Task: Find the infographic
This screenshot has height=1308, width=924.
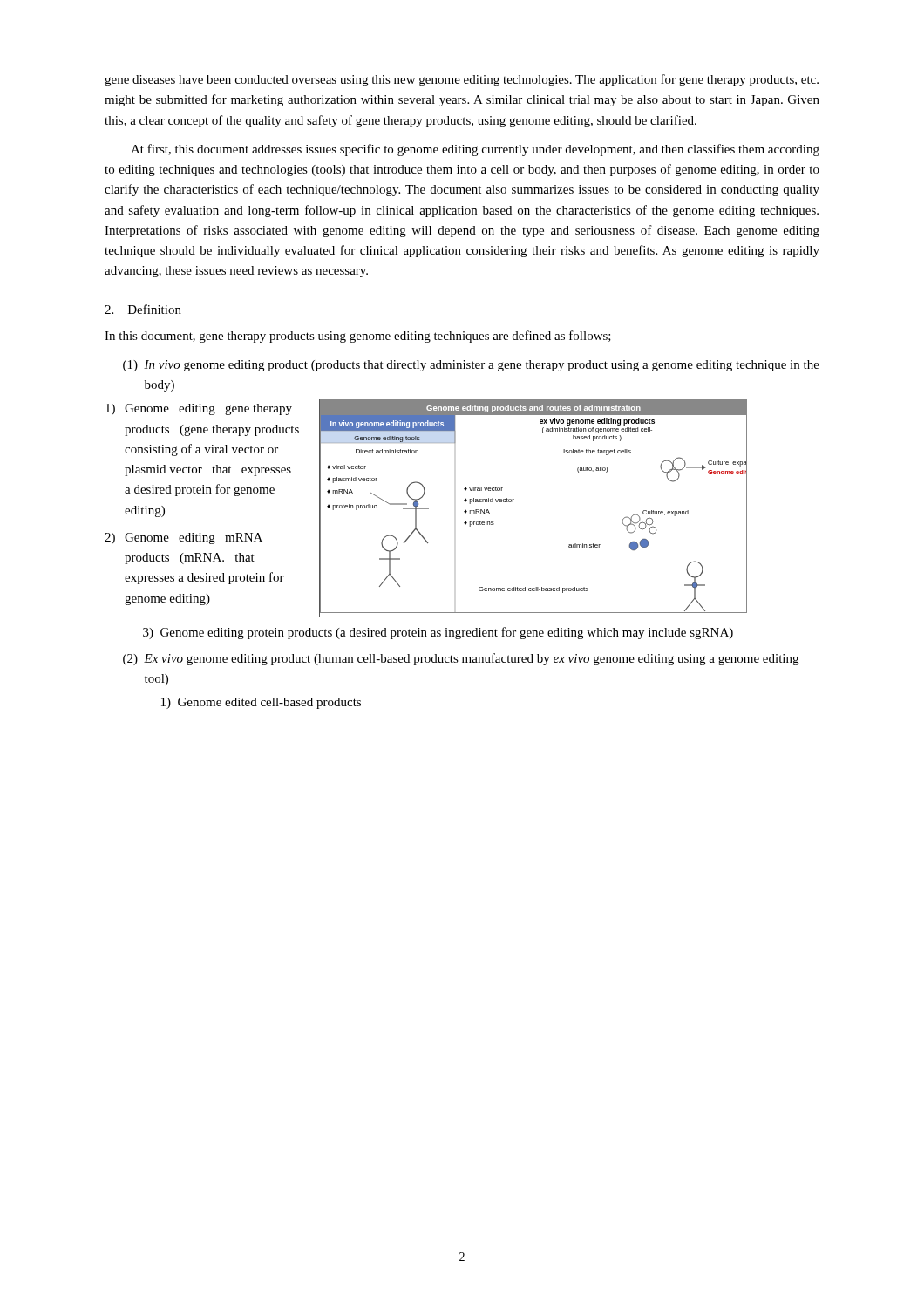Action: [x=569, y=508]
